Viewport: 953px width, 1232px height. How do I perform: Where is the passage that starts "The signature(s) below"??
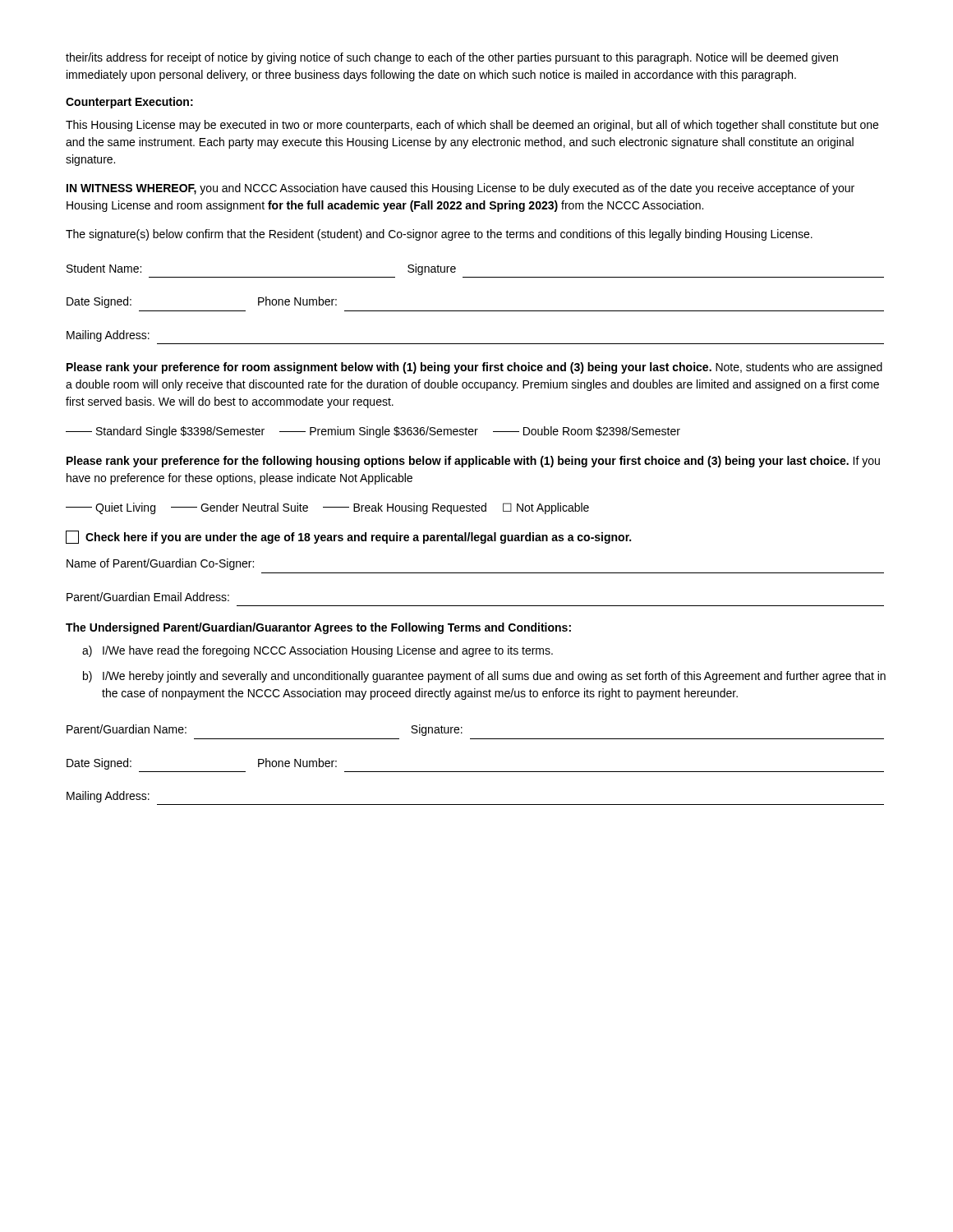click(439, 234)
